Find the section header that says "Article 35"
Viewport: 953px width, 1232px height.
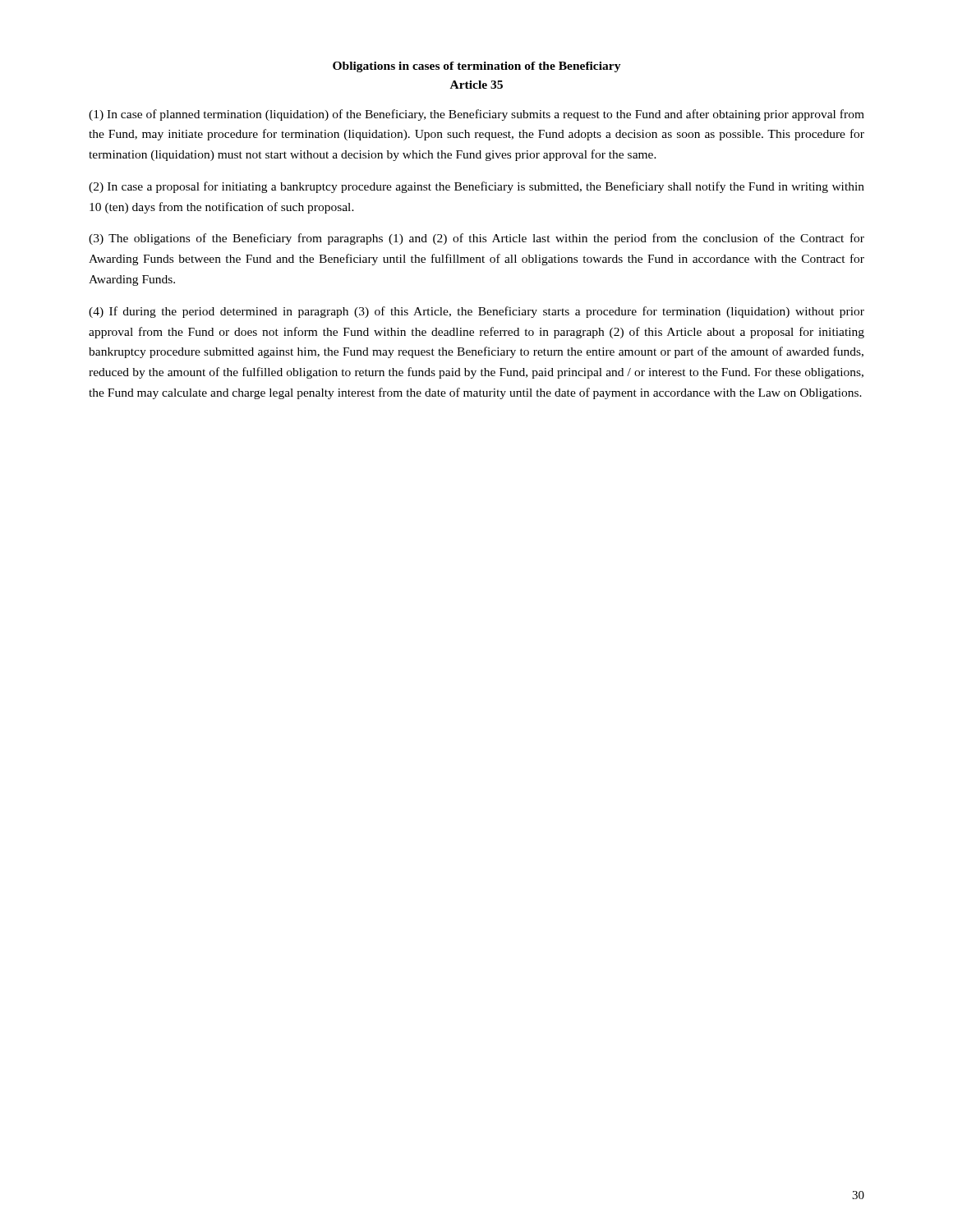(476, 84)
